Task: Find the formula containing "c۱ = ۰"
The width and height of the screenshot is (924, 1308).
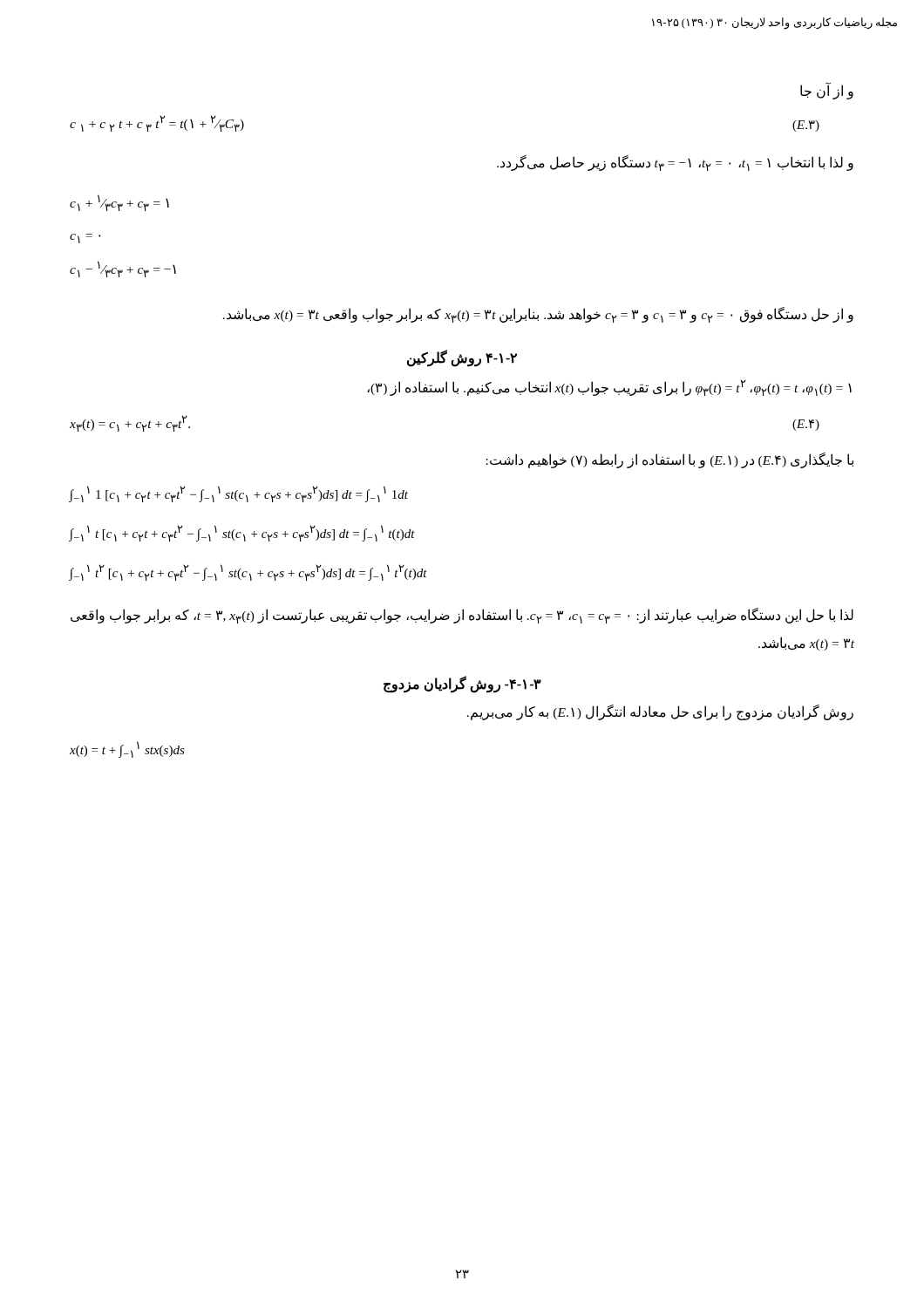Action: 87,237
